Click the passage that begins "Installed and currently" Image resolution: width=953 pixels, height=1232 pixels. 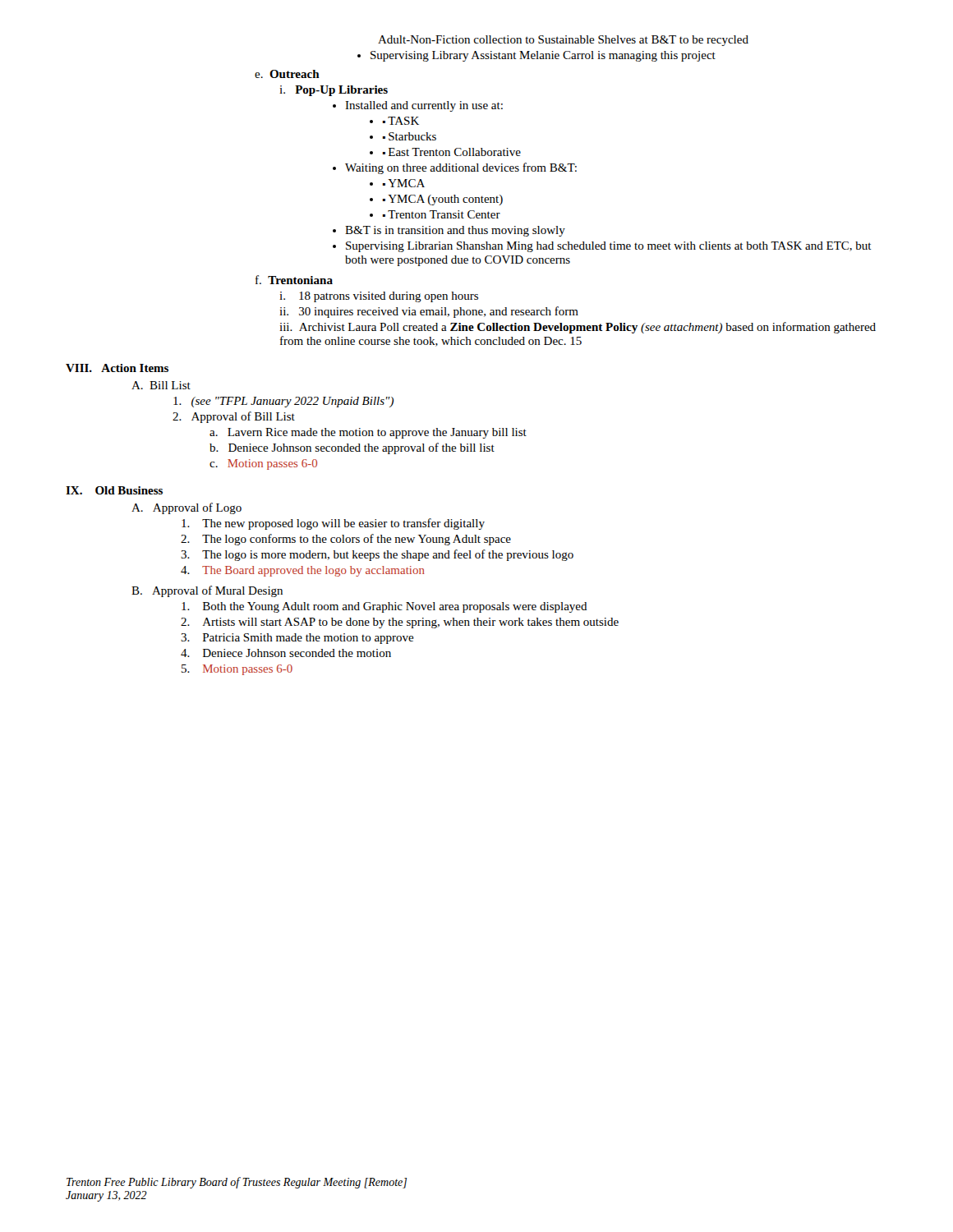[418, 106]
